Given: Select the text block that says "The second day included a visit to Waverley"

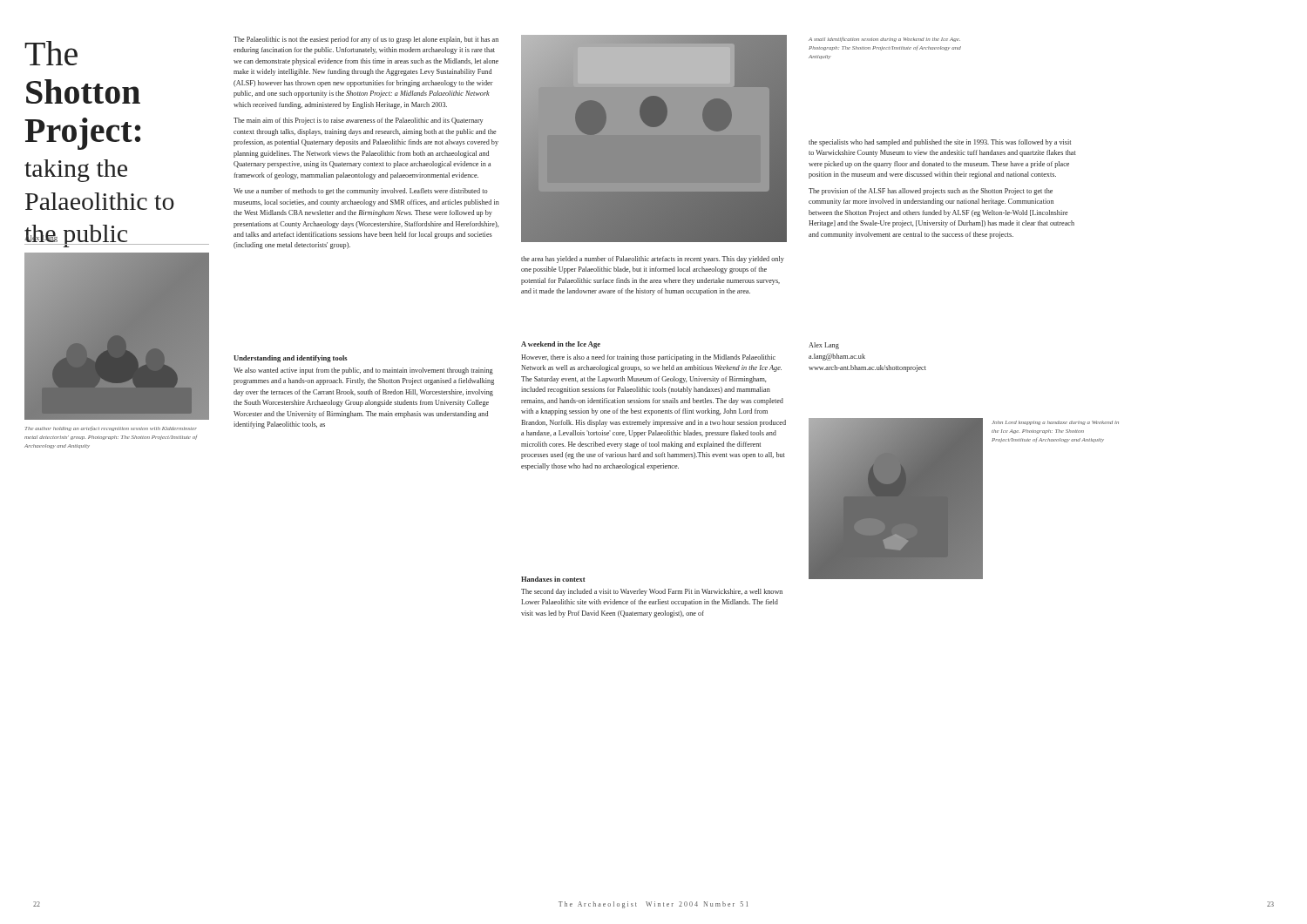Looking at the screenshot, I should click(654, 603).
